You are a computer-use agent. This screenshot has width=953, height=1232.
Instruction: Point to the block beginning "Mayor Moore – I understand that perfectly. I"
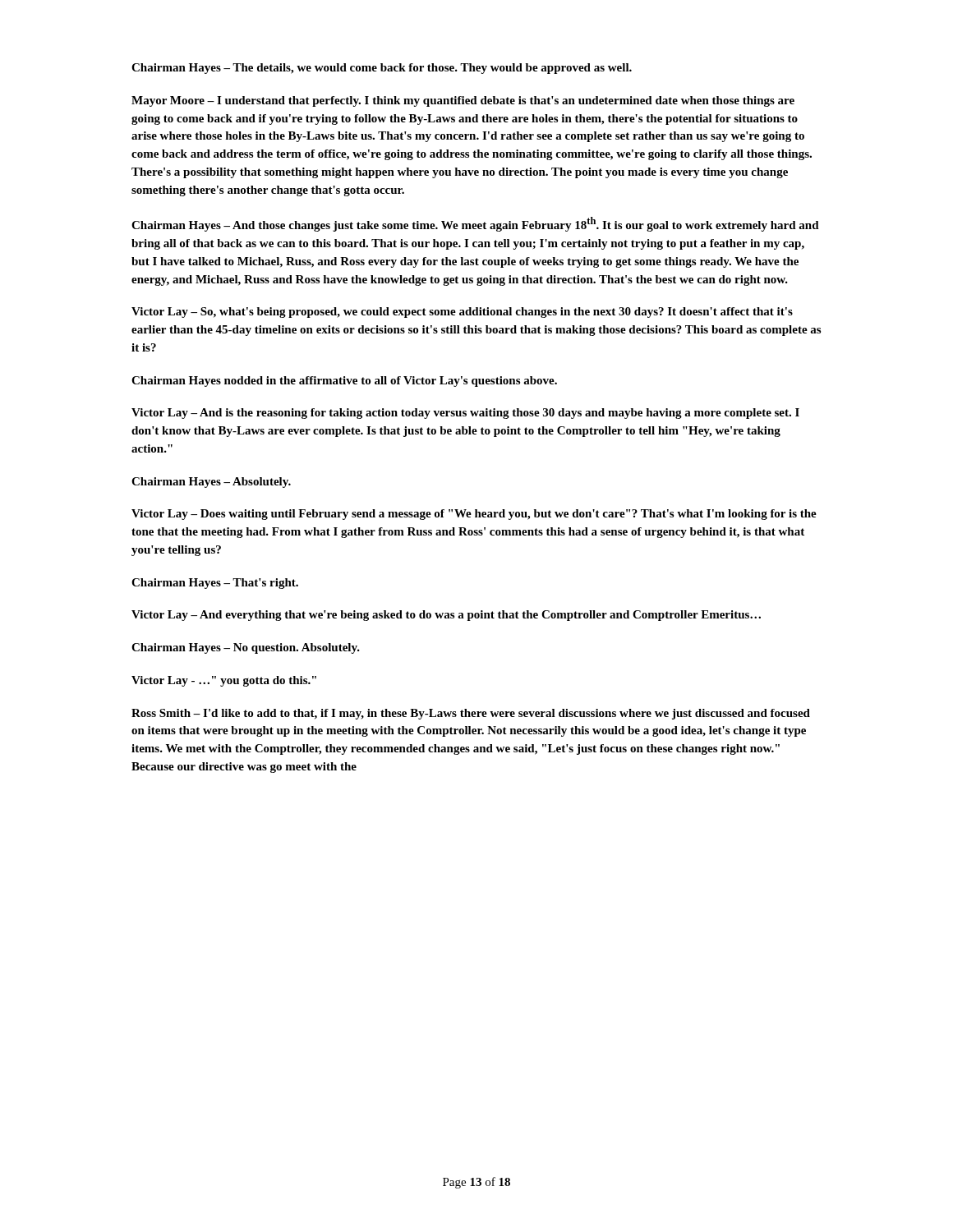click(472, 145)
